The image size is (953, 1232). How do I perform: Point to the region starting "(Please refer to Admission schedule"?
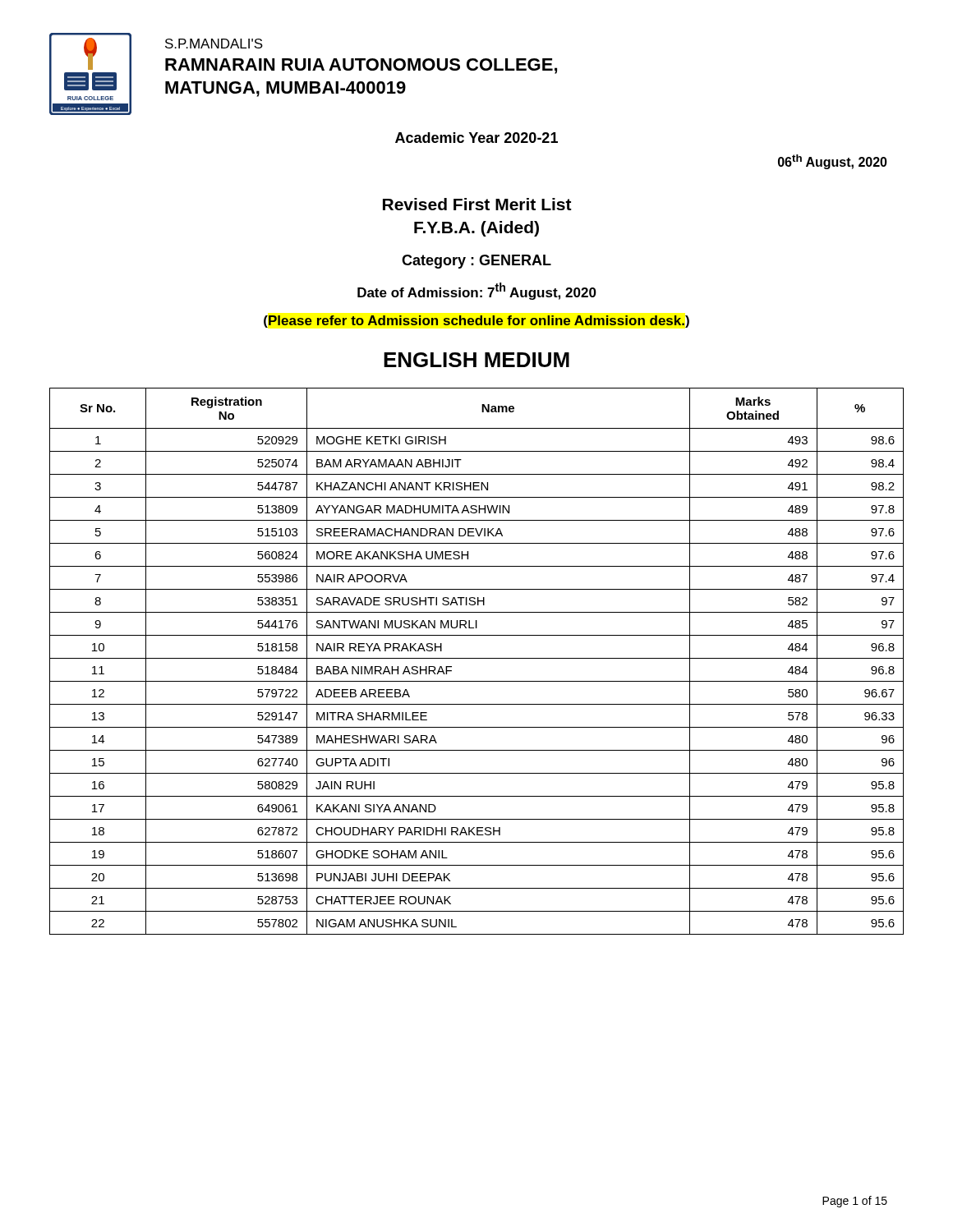point(476,321)
